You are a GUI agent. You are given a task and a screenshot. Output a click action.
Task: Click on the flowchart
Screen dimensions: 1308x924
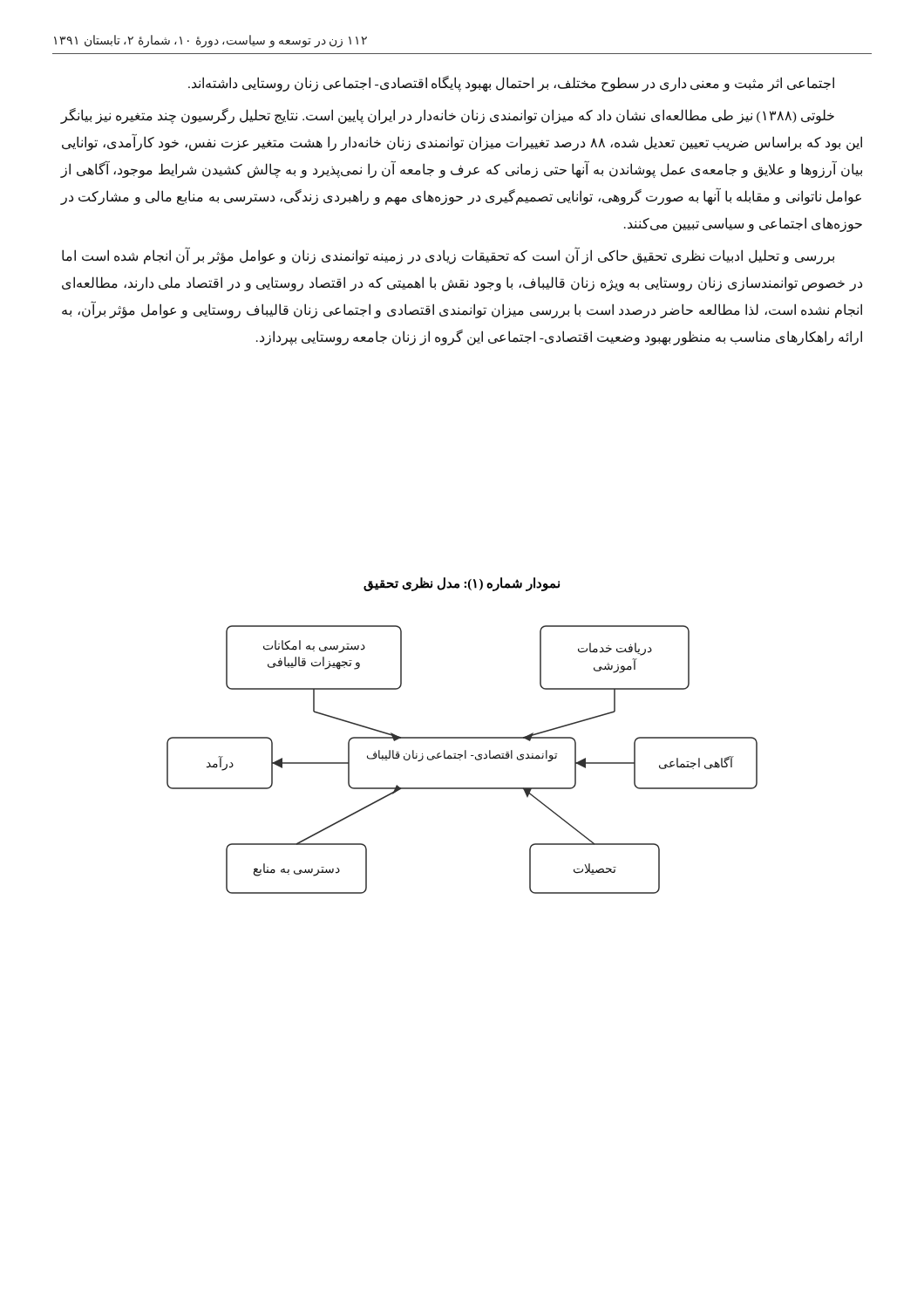point(462,761)
